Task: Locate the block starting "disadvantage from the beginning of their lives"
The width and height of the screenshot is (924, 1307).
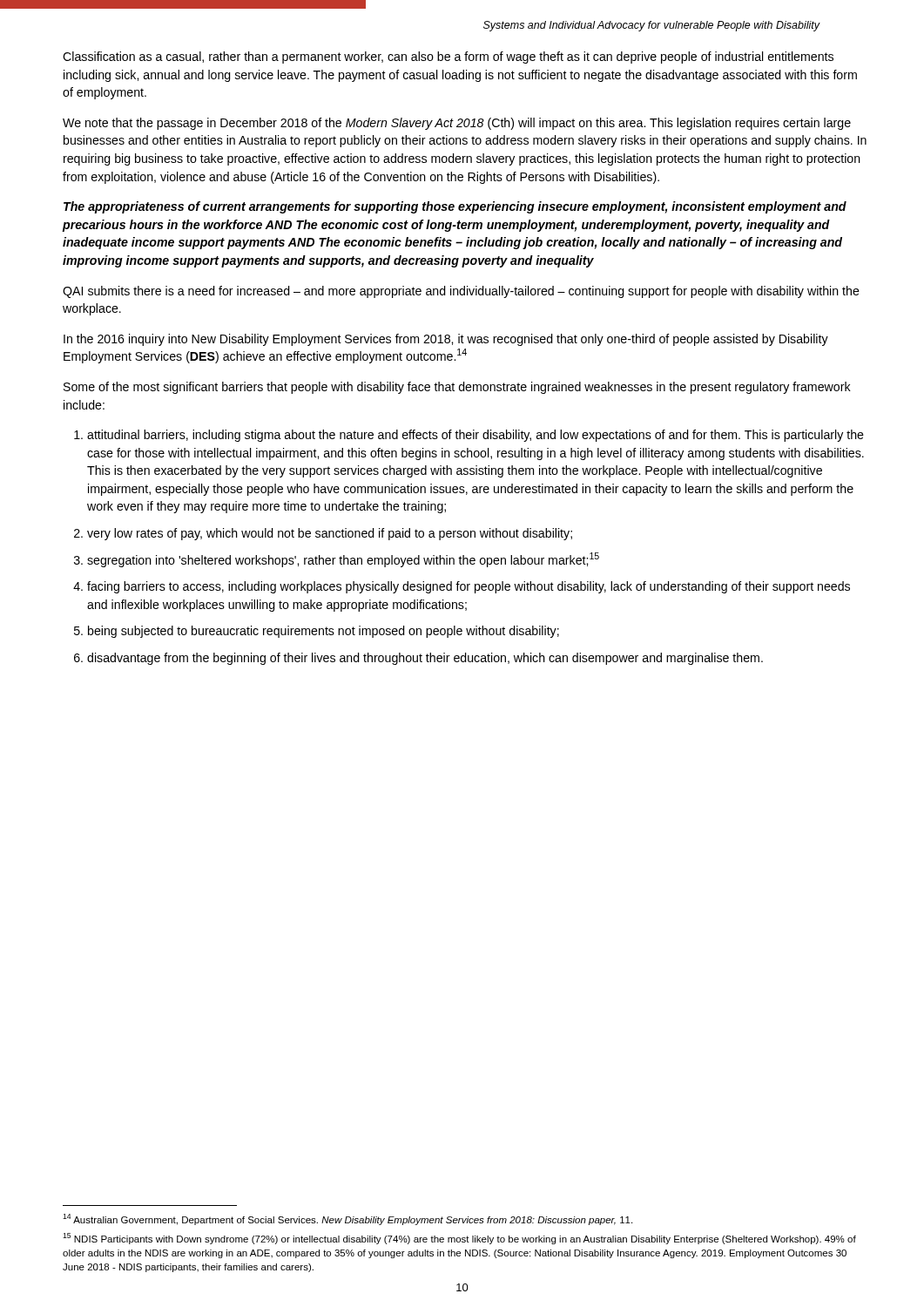Action: 425,658
